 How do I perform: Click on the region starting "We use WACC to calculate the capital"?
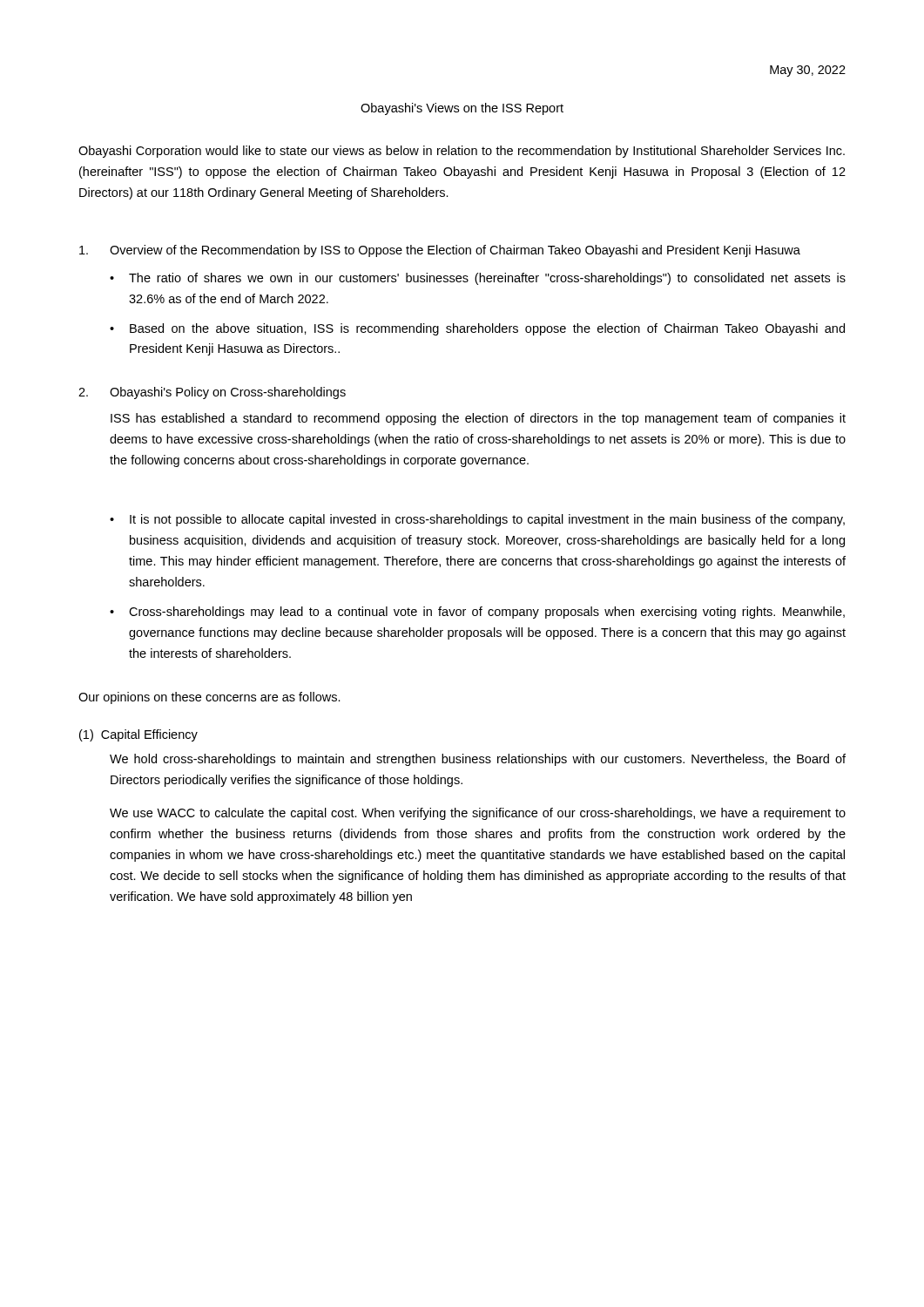[x=478, y=855]
